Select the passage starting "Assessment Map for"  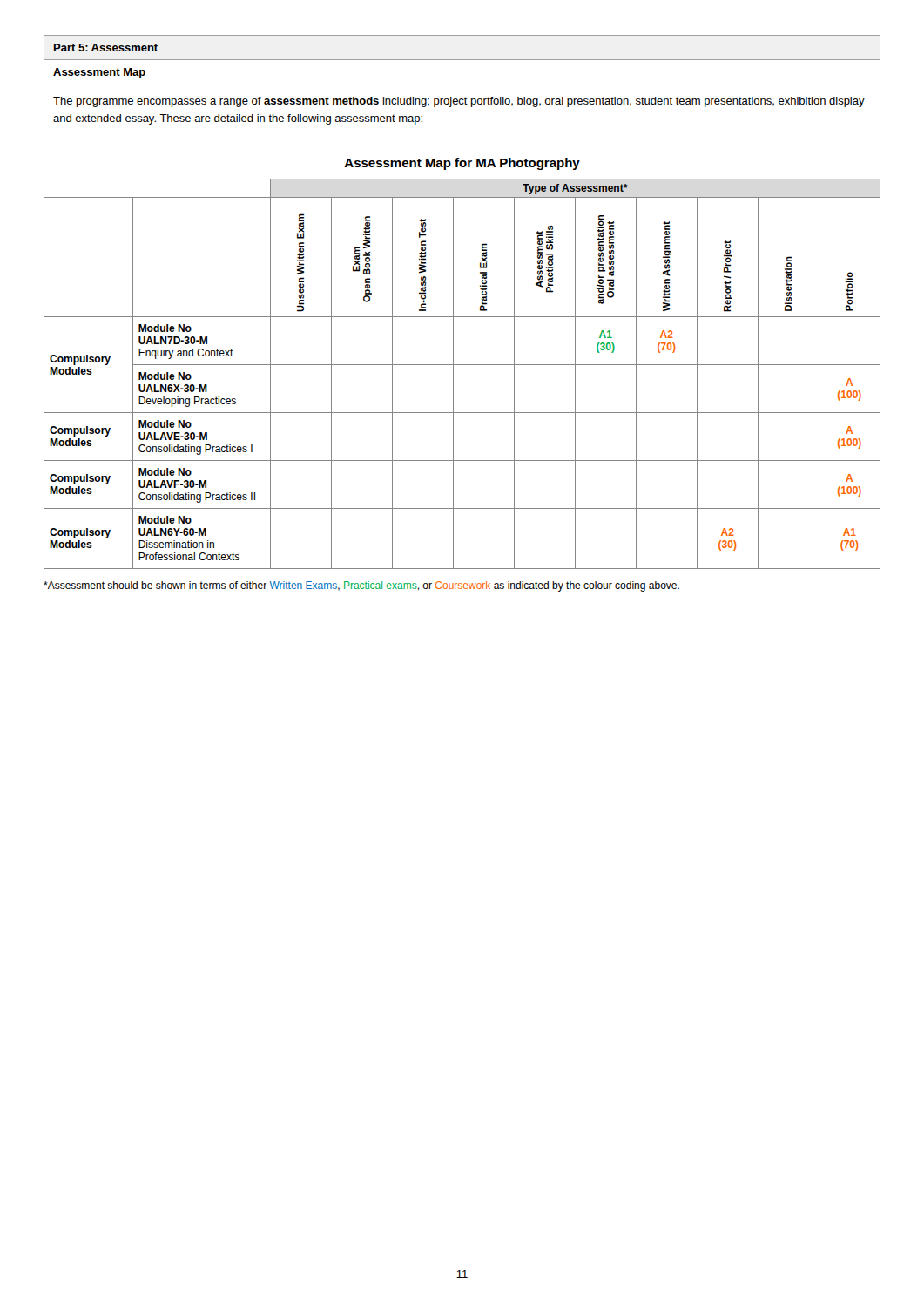(x=462, y=163)
